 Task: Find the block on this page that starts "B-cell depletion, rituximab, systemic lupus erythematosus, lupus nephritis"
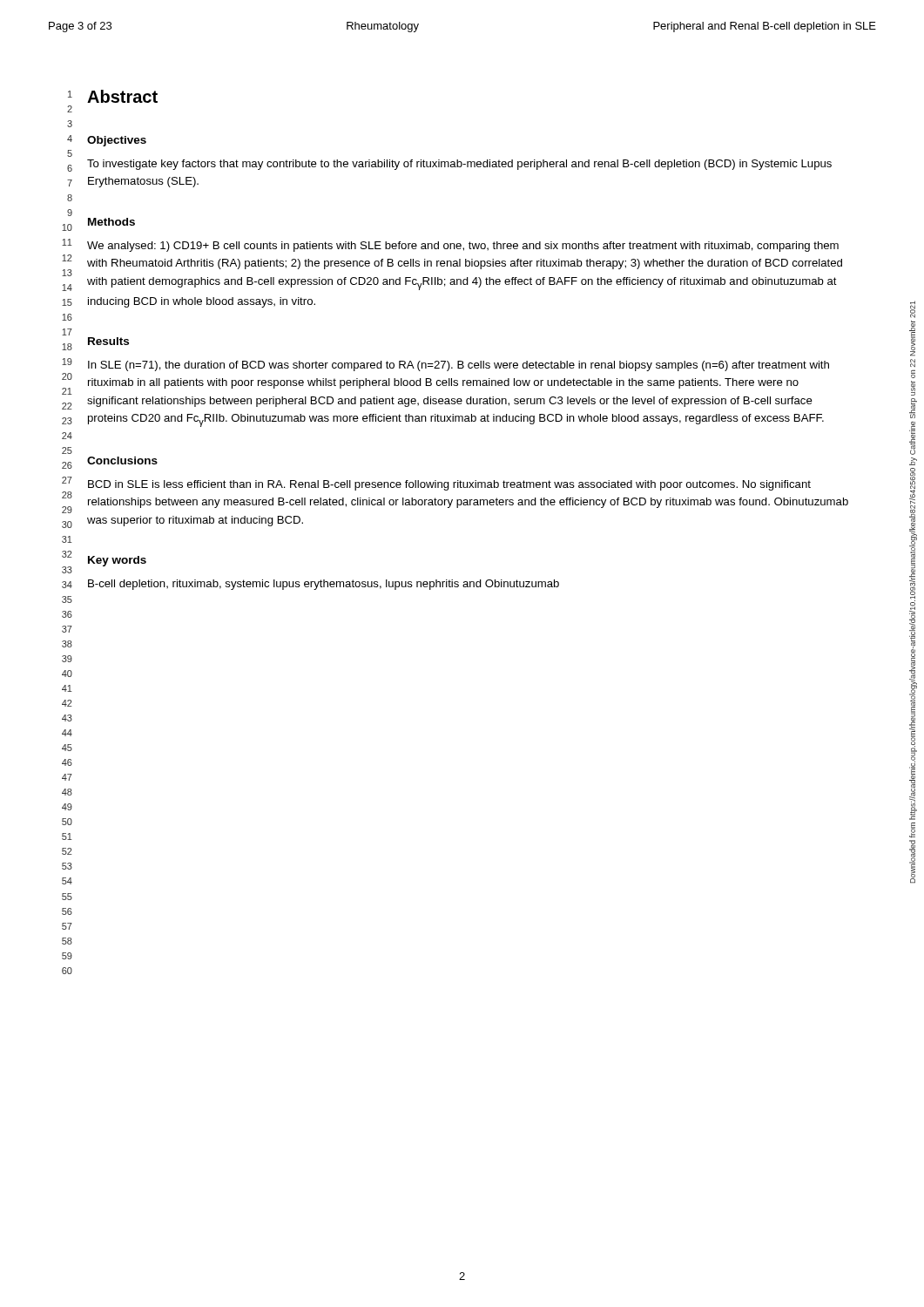tap(323, 584)
